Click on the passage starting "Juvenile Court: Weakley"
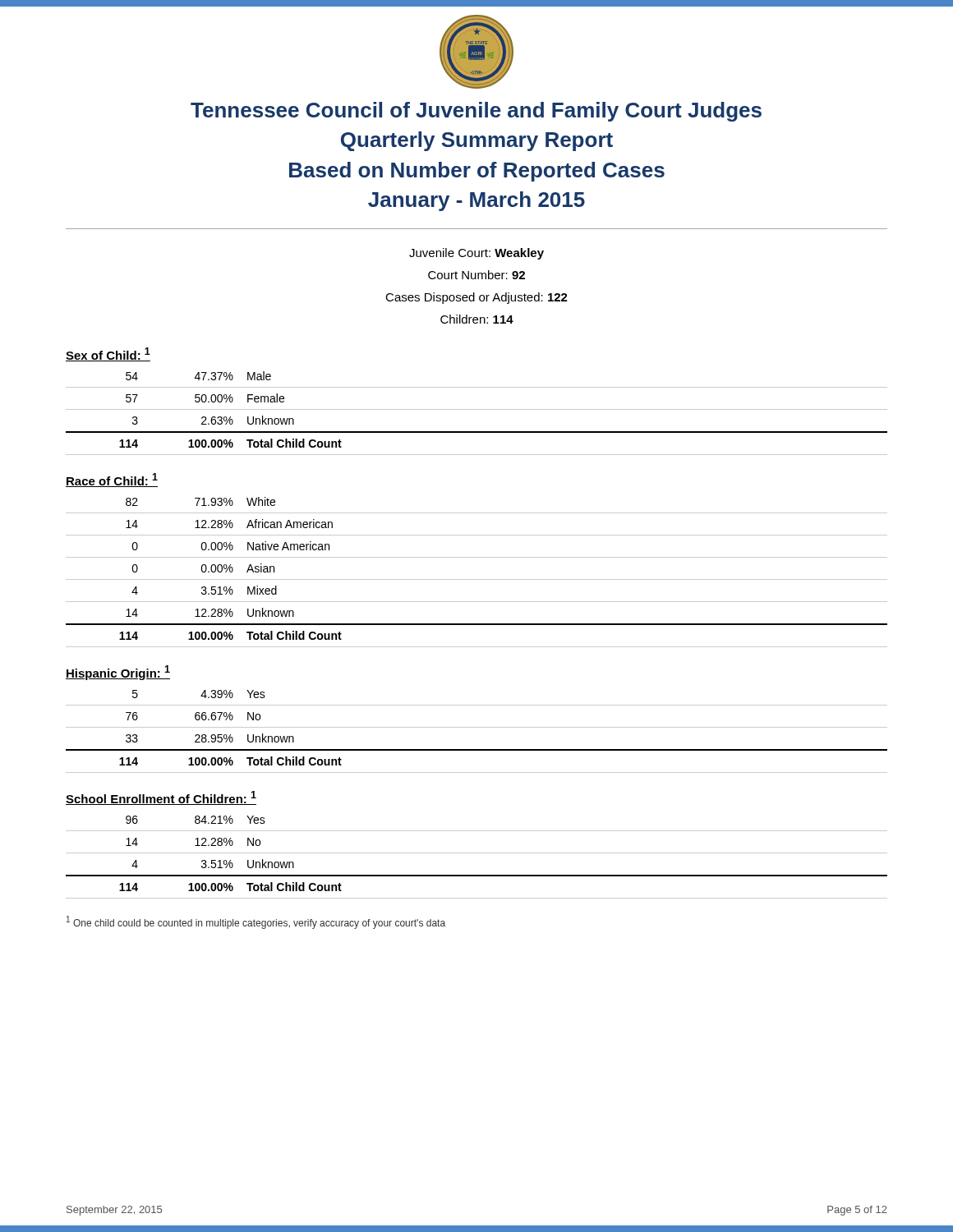 point(476,252)
